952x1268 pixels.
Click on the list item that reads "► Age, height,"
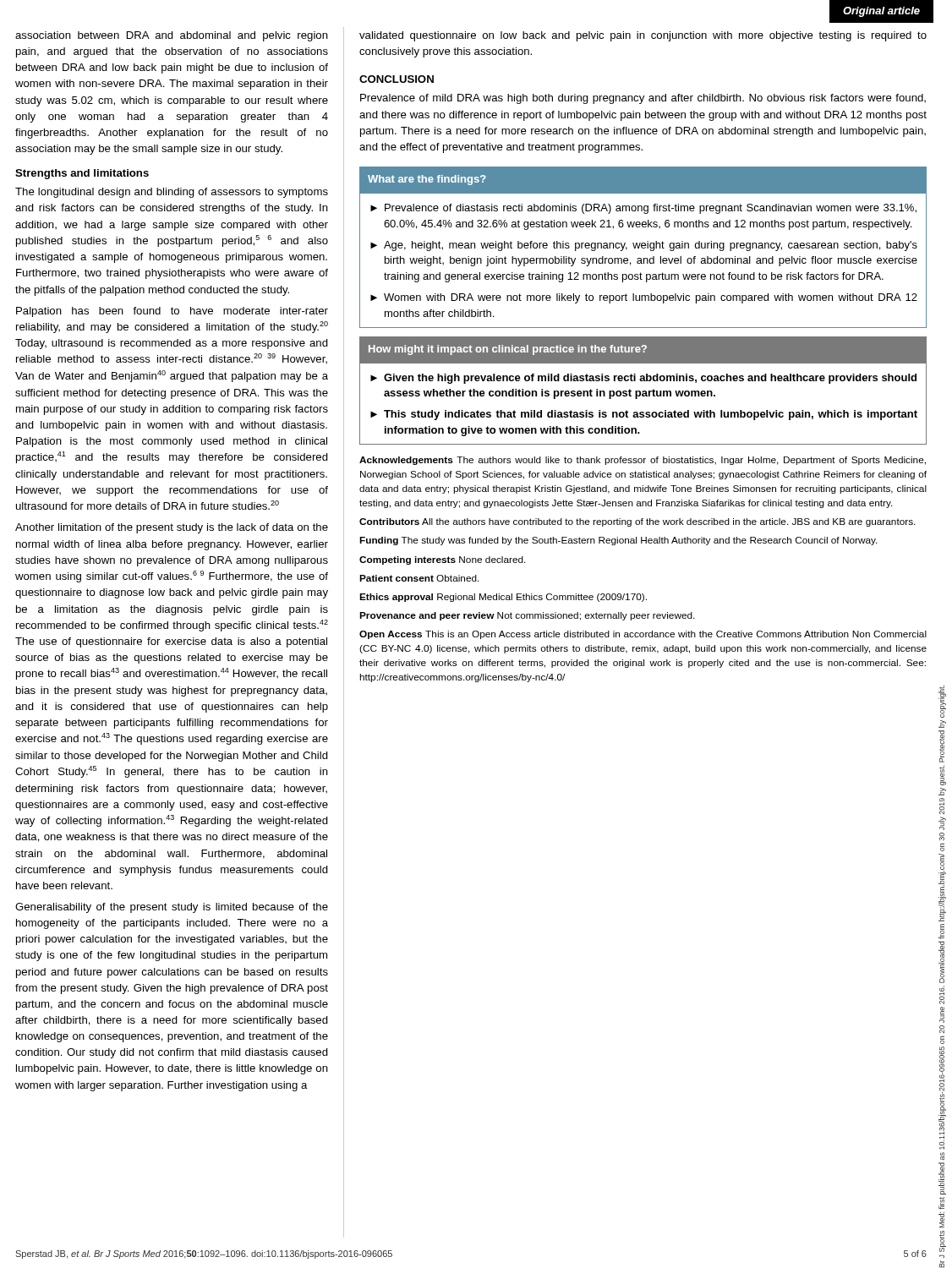click(x=643, y=261)
